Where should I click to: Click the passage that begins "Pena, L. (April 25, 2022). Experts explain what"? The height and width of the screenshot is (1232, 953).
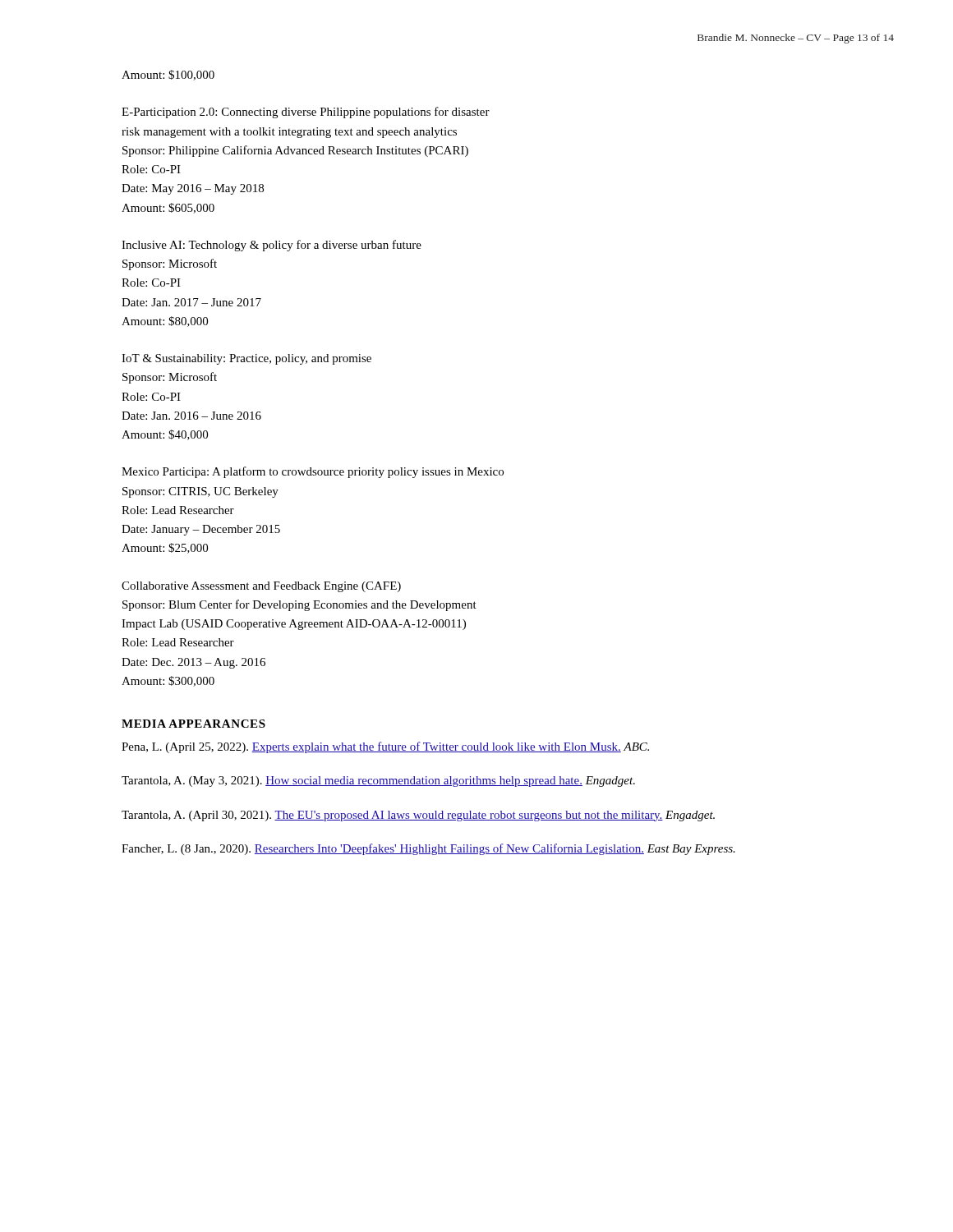coord(386,747)
